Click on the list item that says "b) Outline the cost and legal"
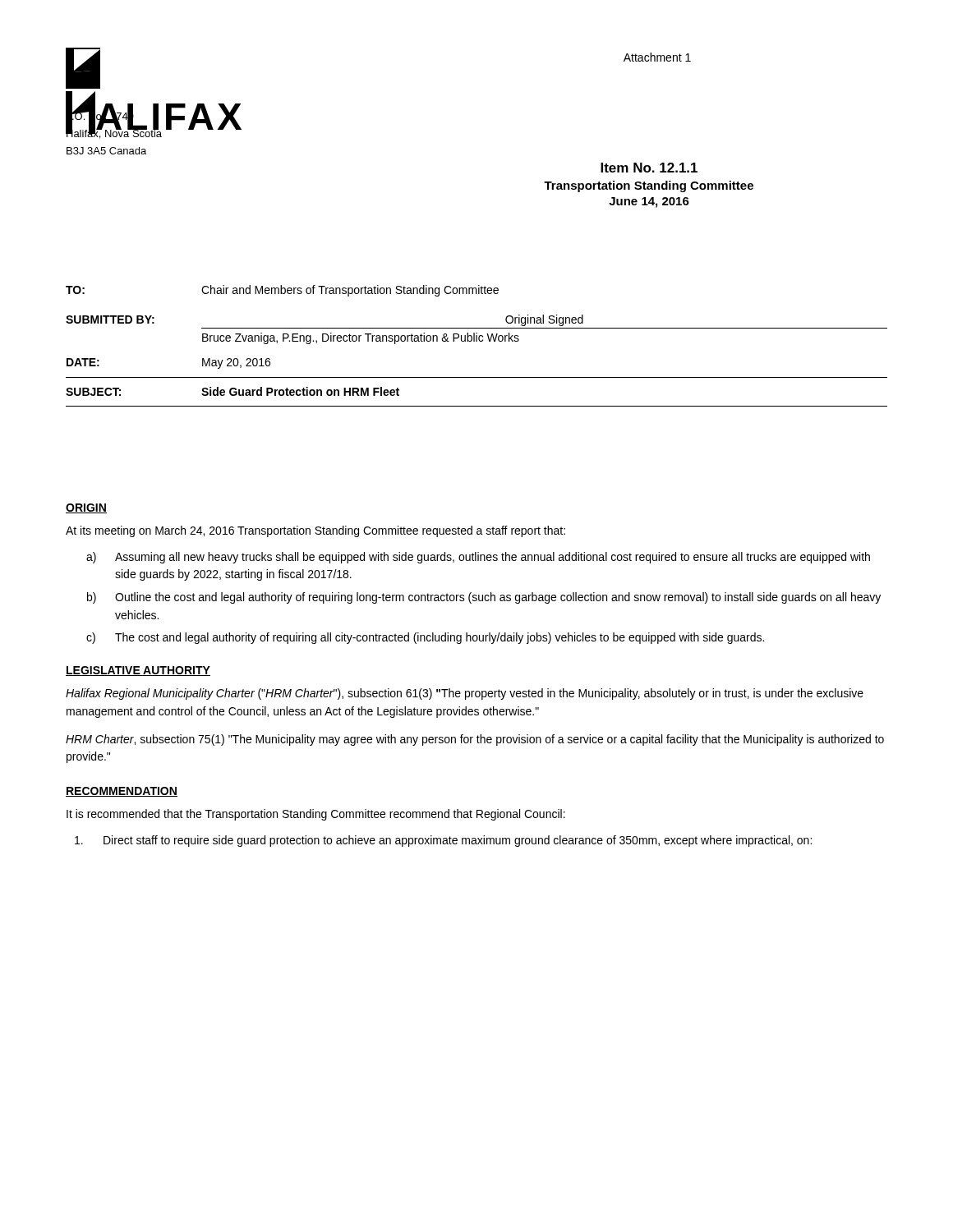953x1232 pixels. (476, 607)
